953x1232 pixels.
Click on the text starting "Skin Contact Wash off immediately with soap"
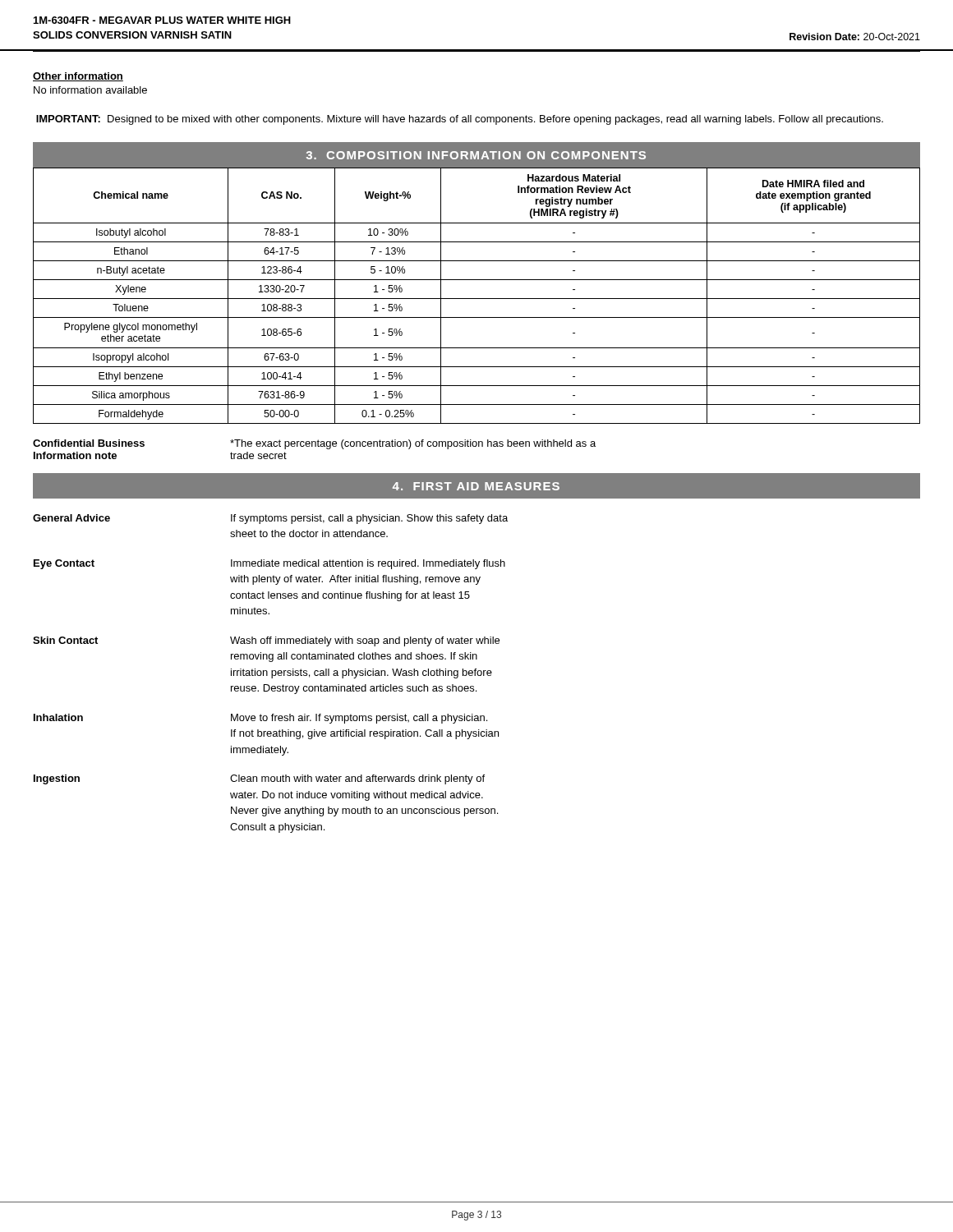(x=476, y=664)
